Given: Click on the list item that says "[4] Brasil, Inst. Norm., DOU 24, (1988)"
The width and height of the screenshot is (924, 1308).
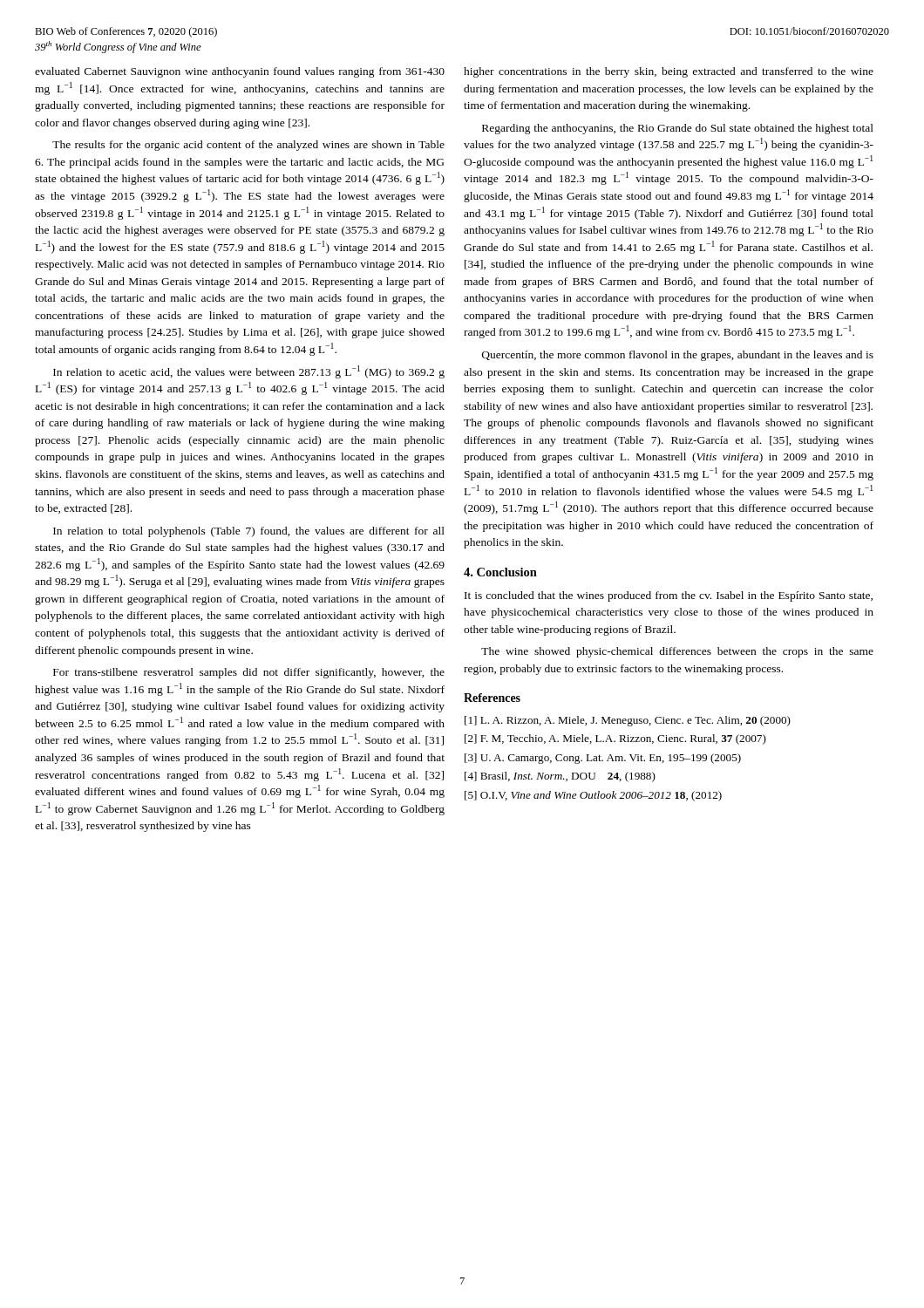Looking at the screenshot, I should (560, 776).
